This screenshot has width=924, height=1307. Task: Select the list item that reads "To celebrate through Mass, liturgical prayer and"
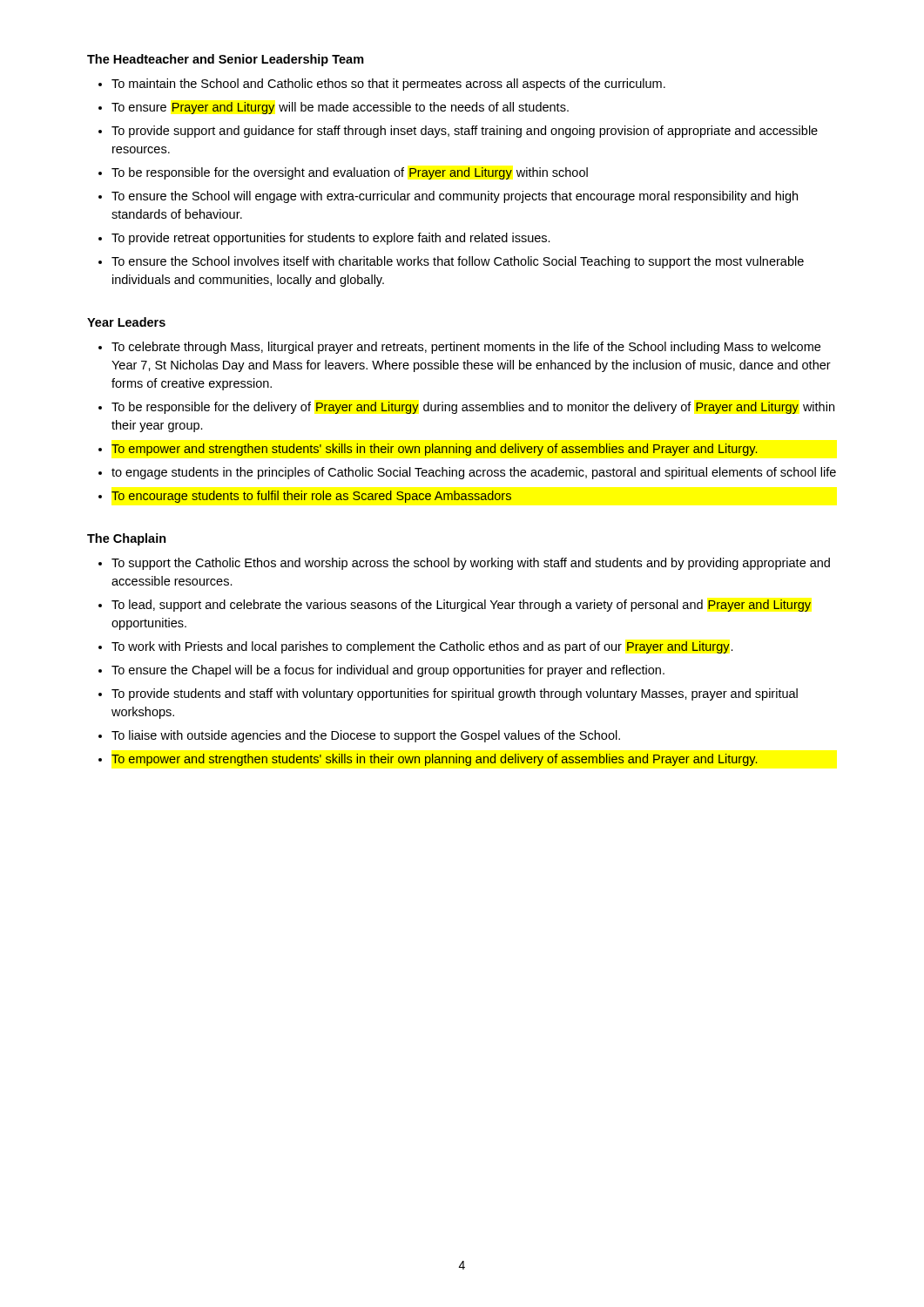(471, 365)
